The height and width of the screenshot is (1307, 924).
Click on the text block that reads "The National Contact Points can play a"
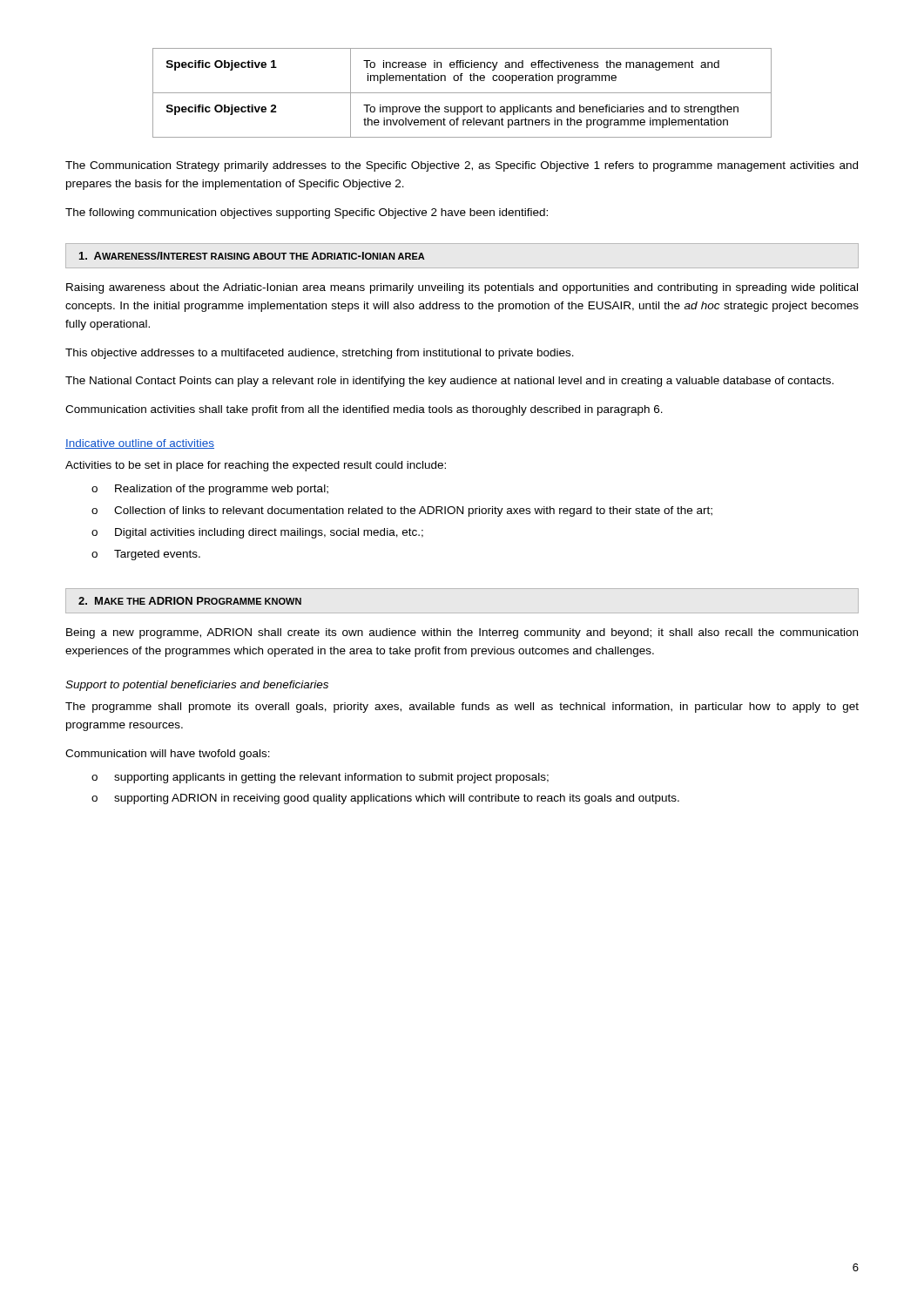coord(450,381)
